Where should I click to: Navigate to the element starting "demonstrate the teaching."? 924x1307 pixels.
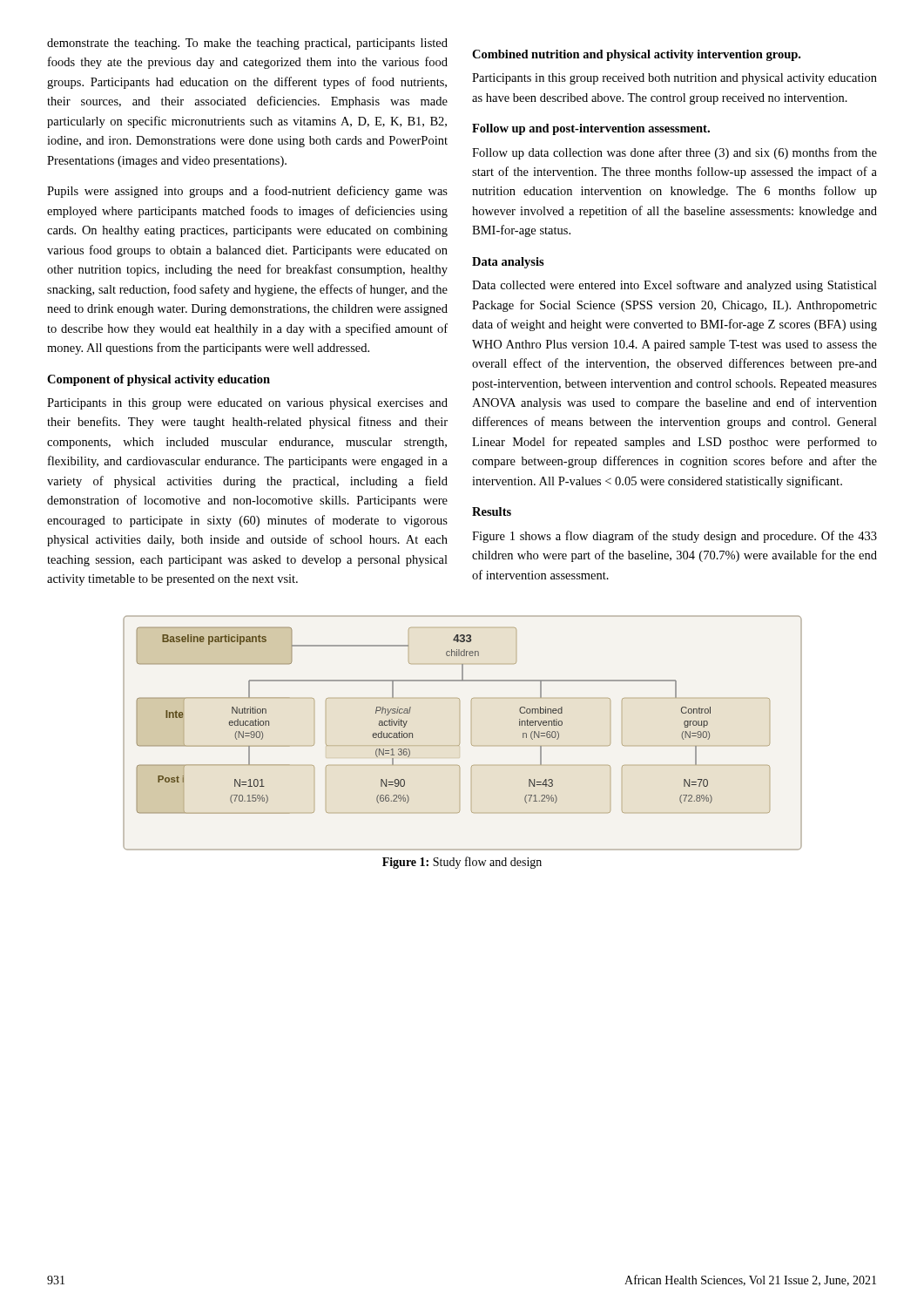247,101
